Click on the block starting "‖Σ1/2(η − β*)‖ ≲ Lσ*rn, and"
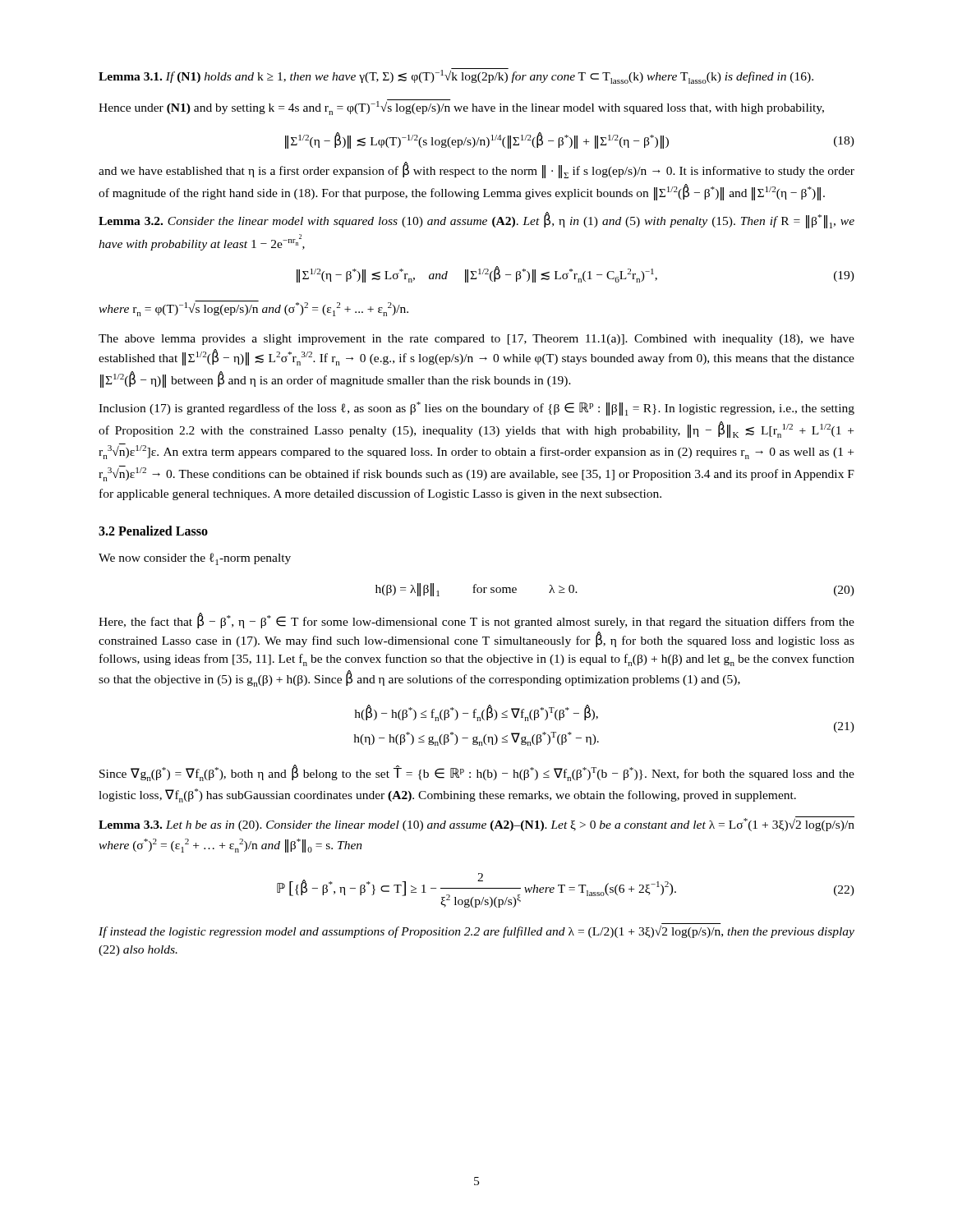This screenshot has height=1232, width=953. coord(575,275)
